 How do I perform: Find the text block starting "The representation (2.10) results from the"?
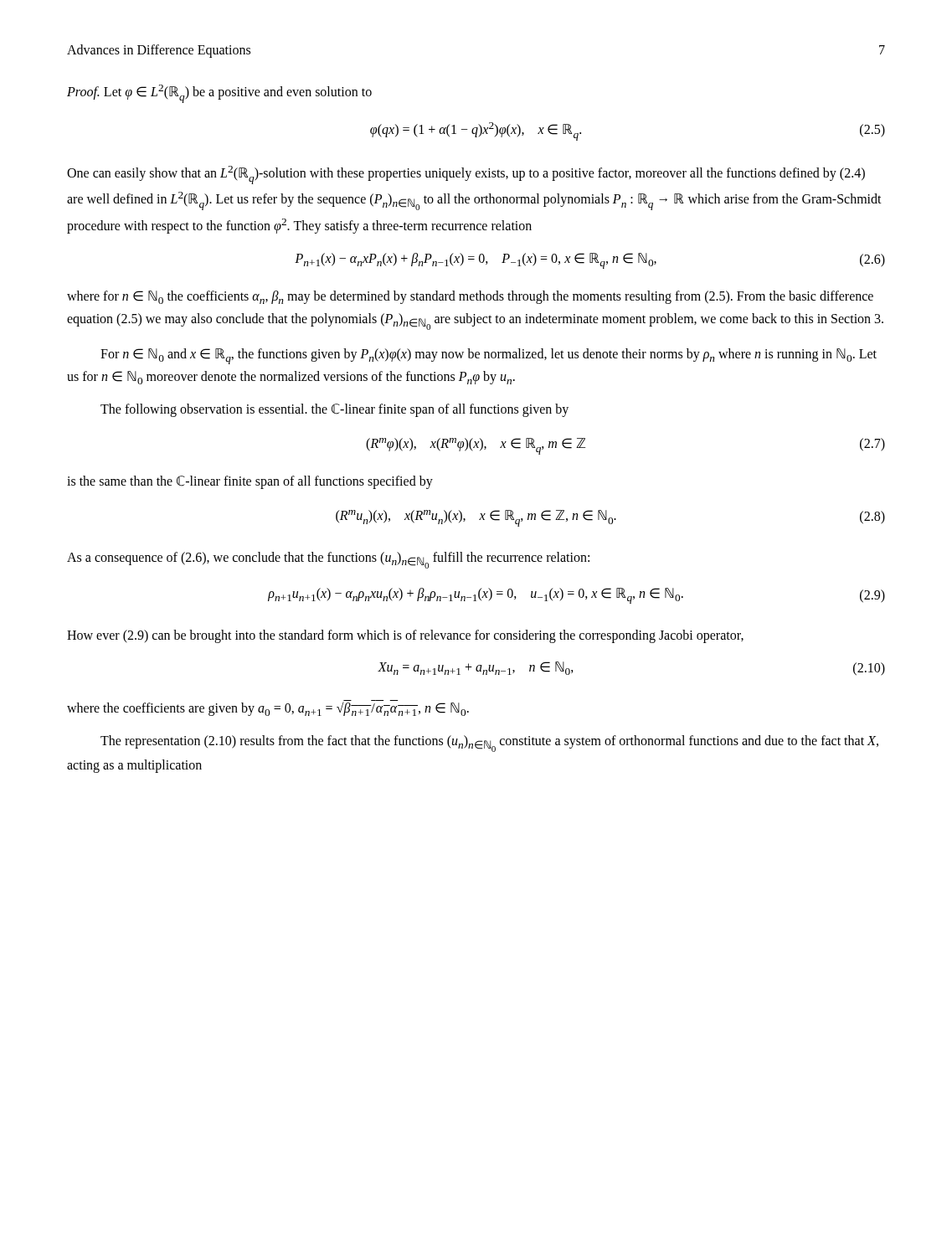click(x=473, y=753)
